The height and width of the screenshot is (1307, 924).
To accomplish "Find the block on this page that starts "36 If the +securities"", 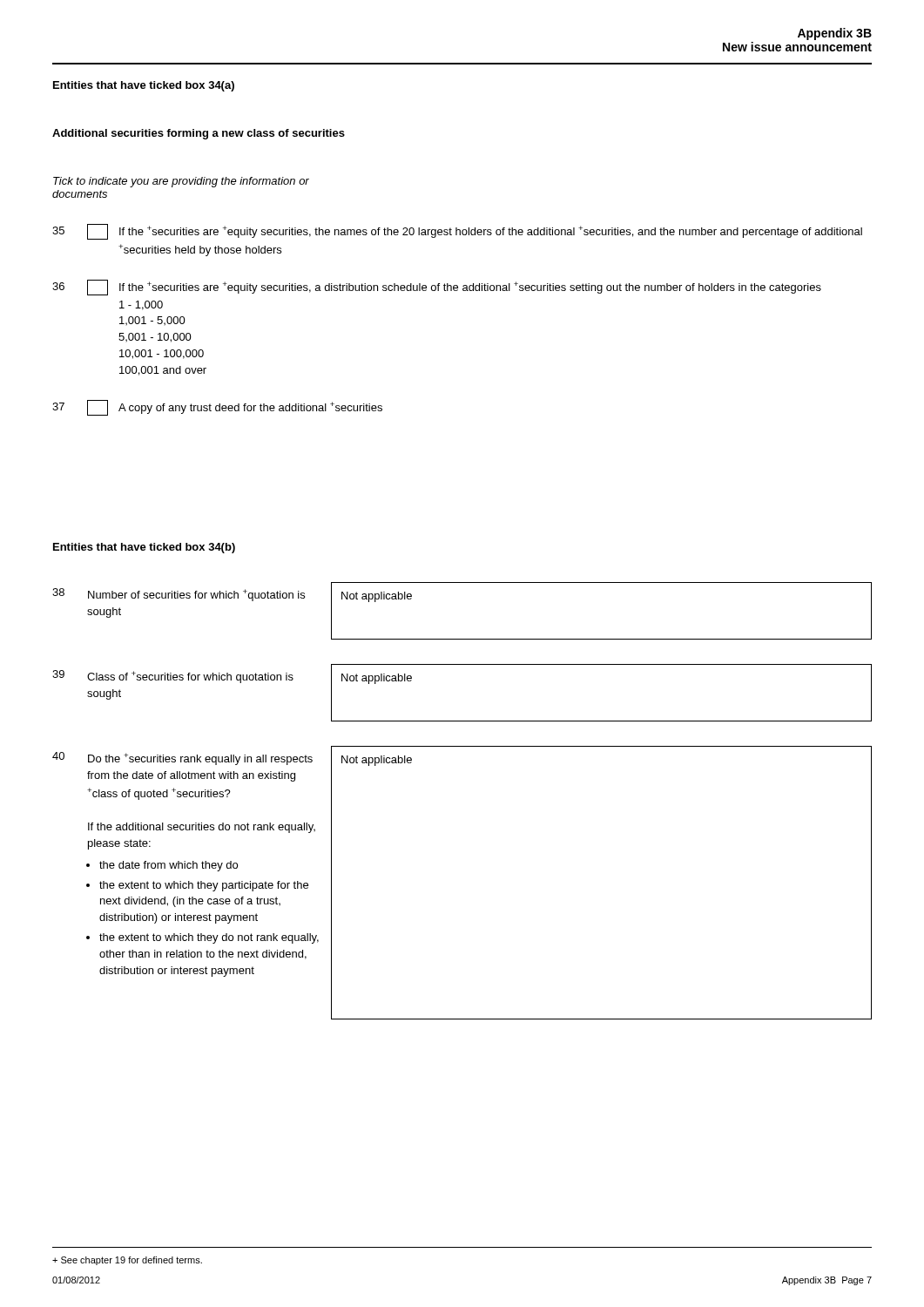I will click(437, 288).
